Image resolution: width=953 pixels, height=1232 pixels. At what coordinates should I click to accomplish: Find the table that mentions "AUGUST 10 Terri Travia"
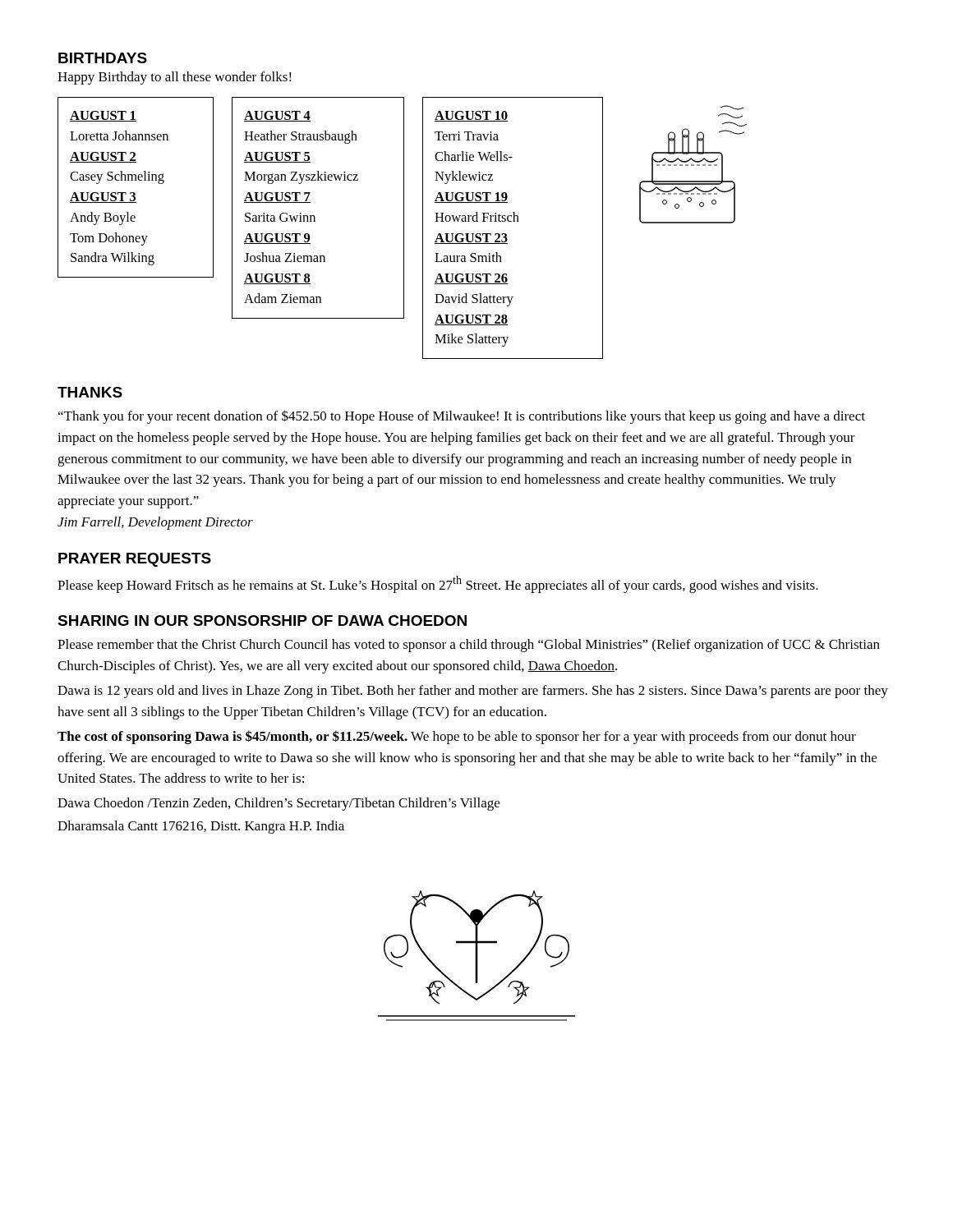pos(513,228)
